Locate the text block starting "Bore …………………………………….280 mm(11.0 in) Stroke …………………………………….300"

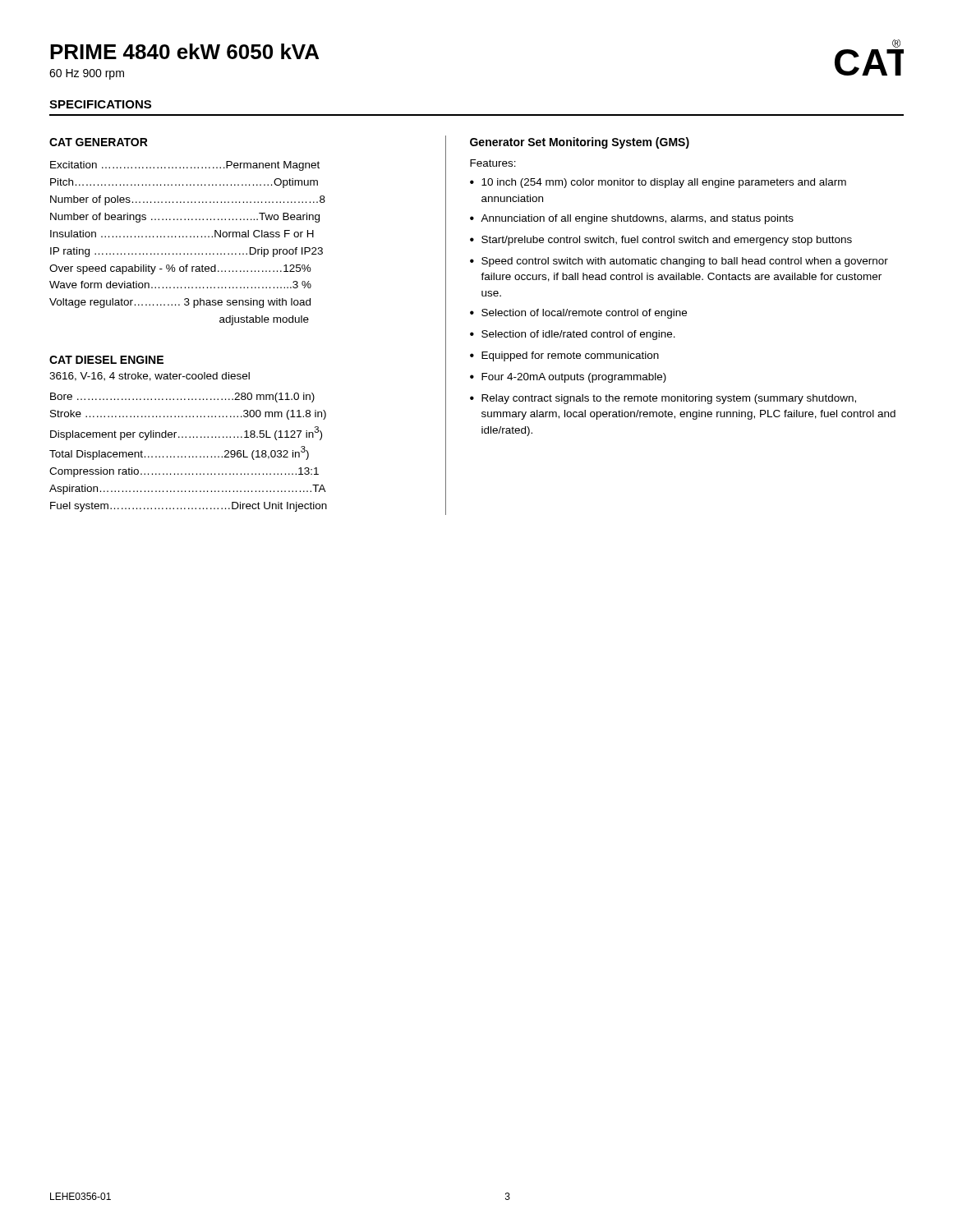tap(239, 452)
